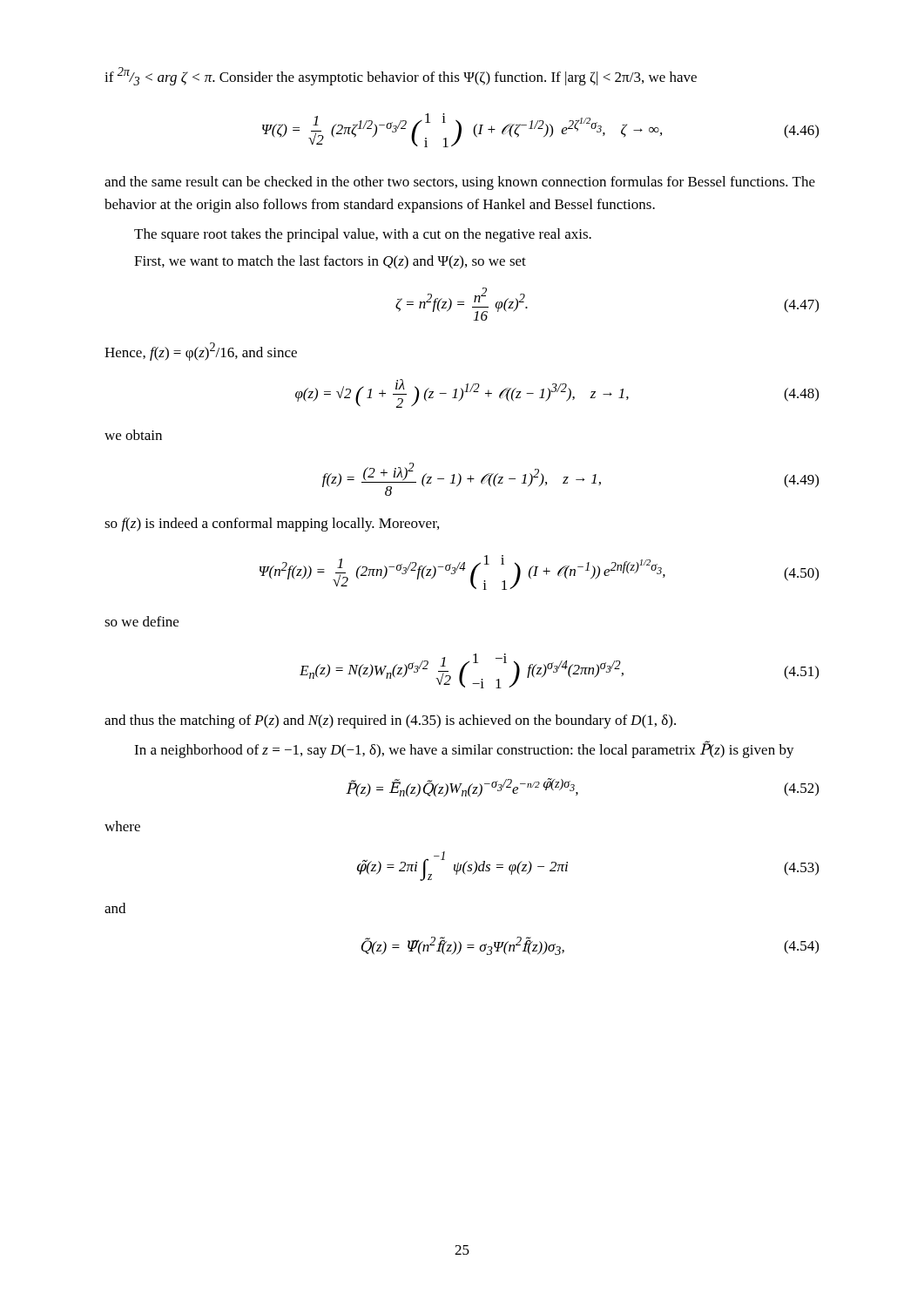Point to "so we define"

pos(142,622)
